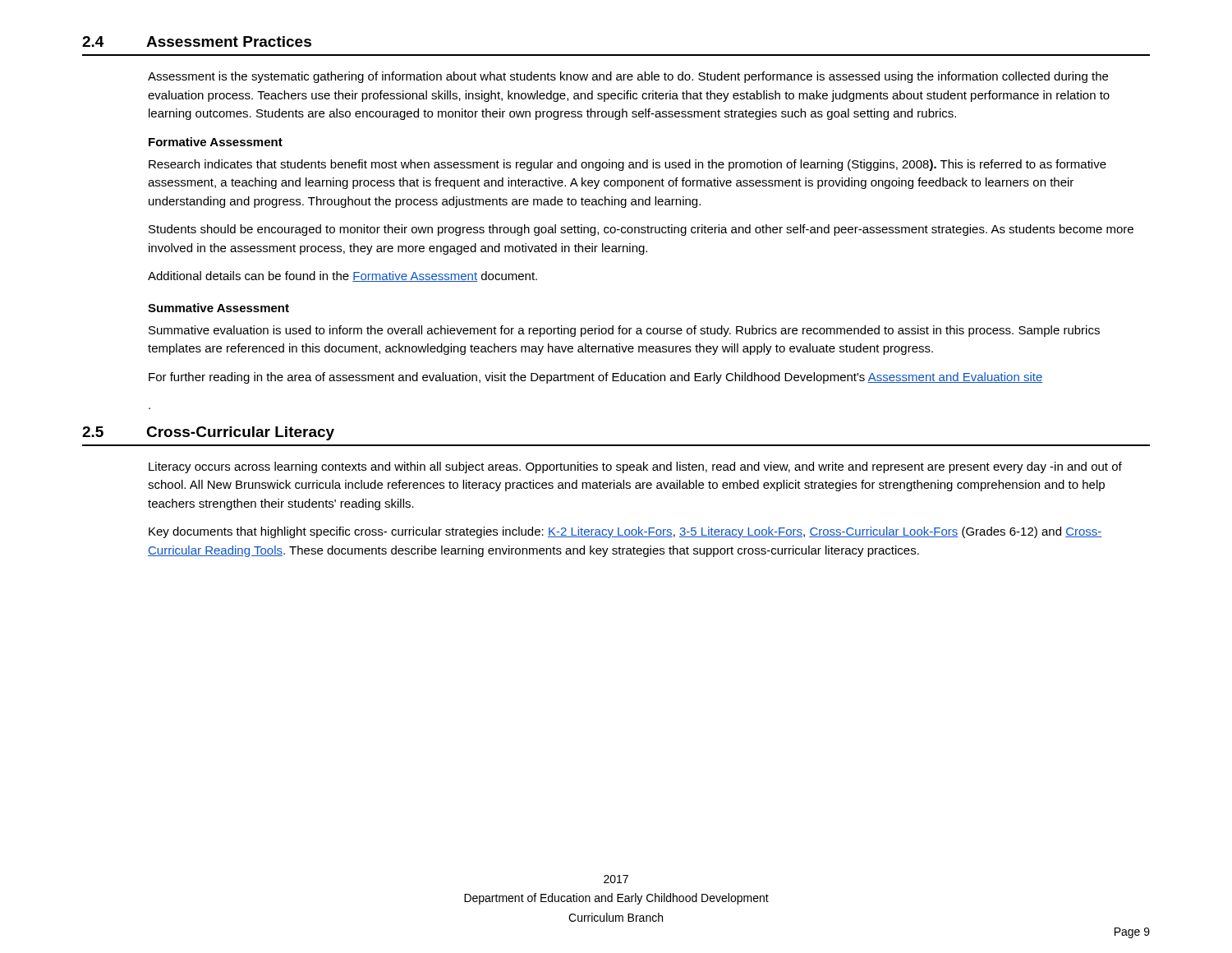This screenshot has width=1232, height=953.
Task: Locate the block of text that opens with "Additional details can be found"
Action: 343,276
